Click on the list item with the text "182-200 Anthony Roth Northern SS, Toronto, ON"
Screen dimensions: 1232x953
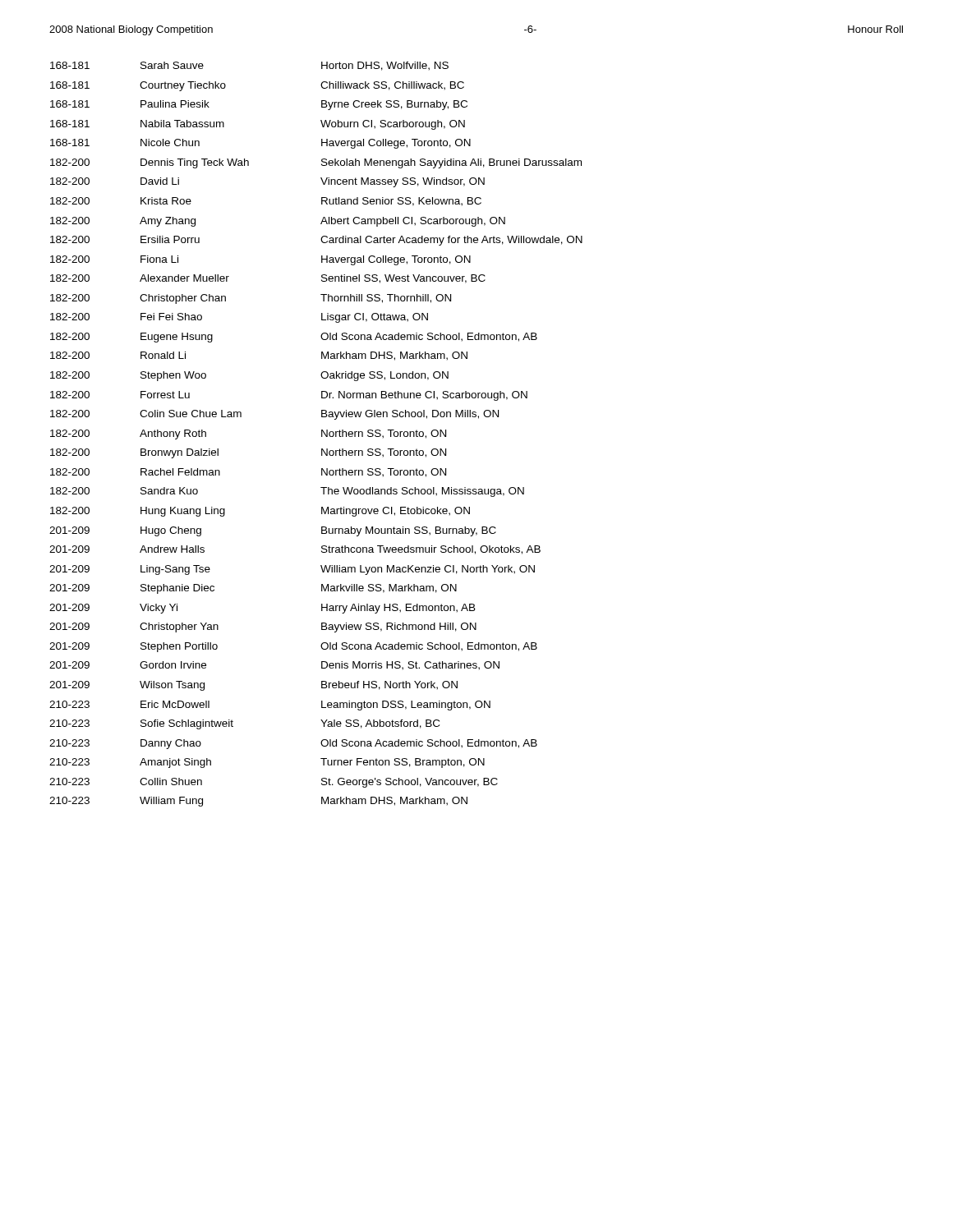click(x=74, y=435)
